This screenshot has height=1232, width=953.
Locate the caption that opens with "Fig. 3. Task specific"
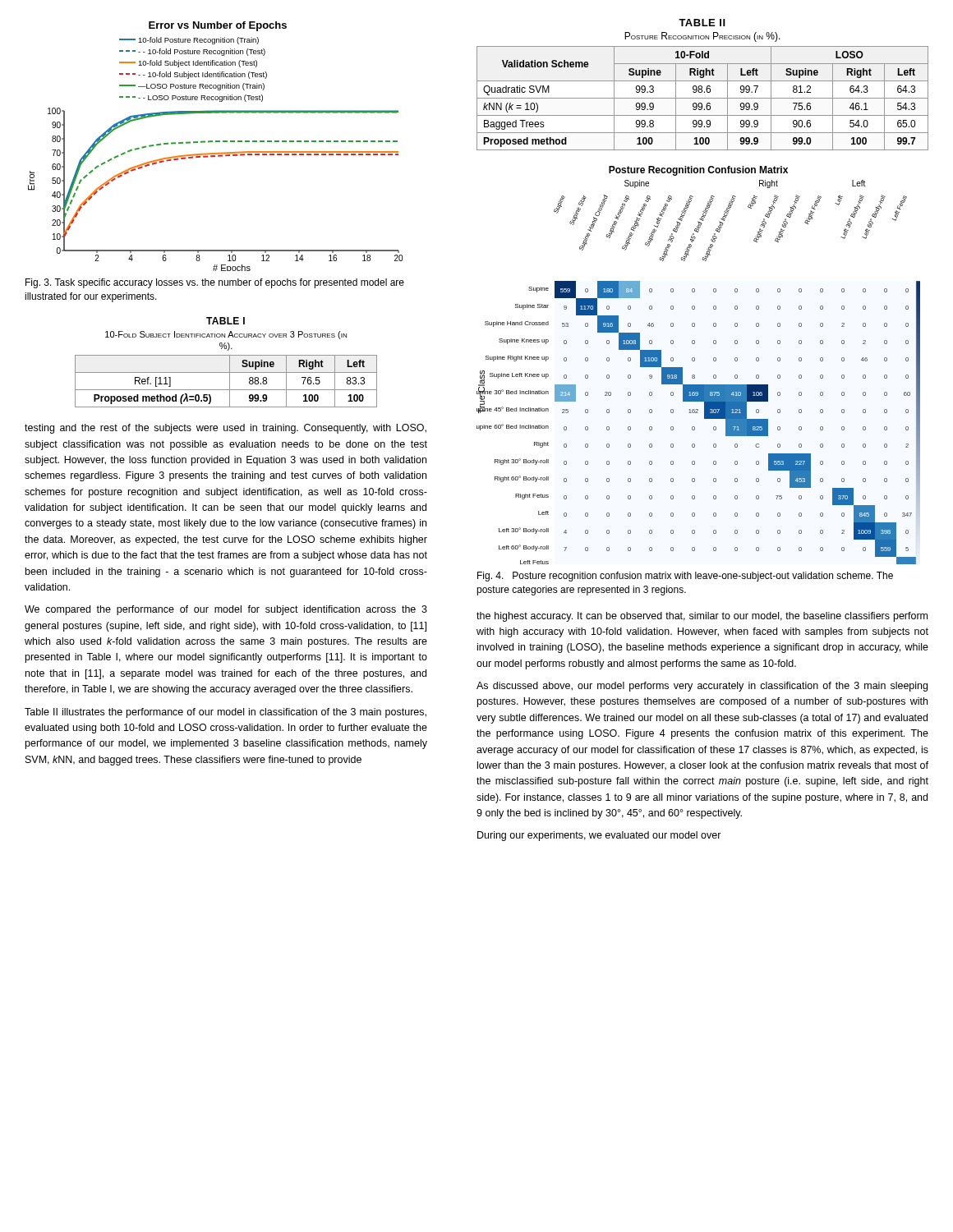214,289
